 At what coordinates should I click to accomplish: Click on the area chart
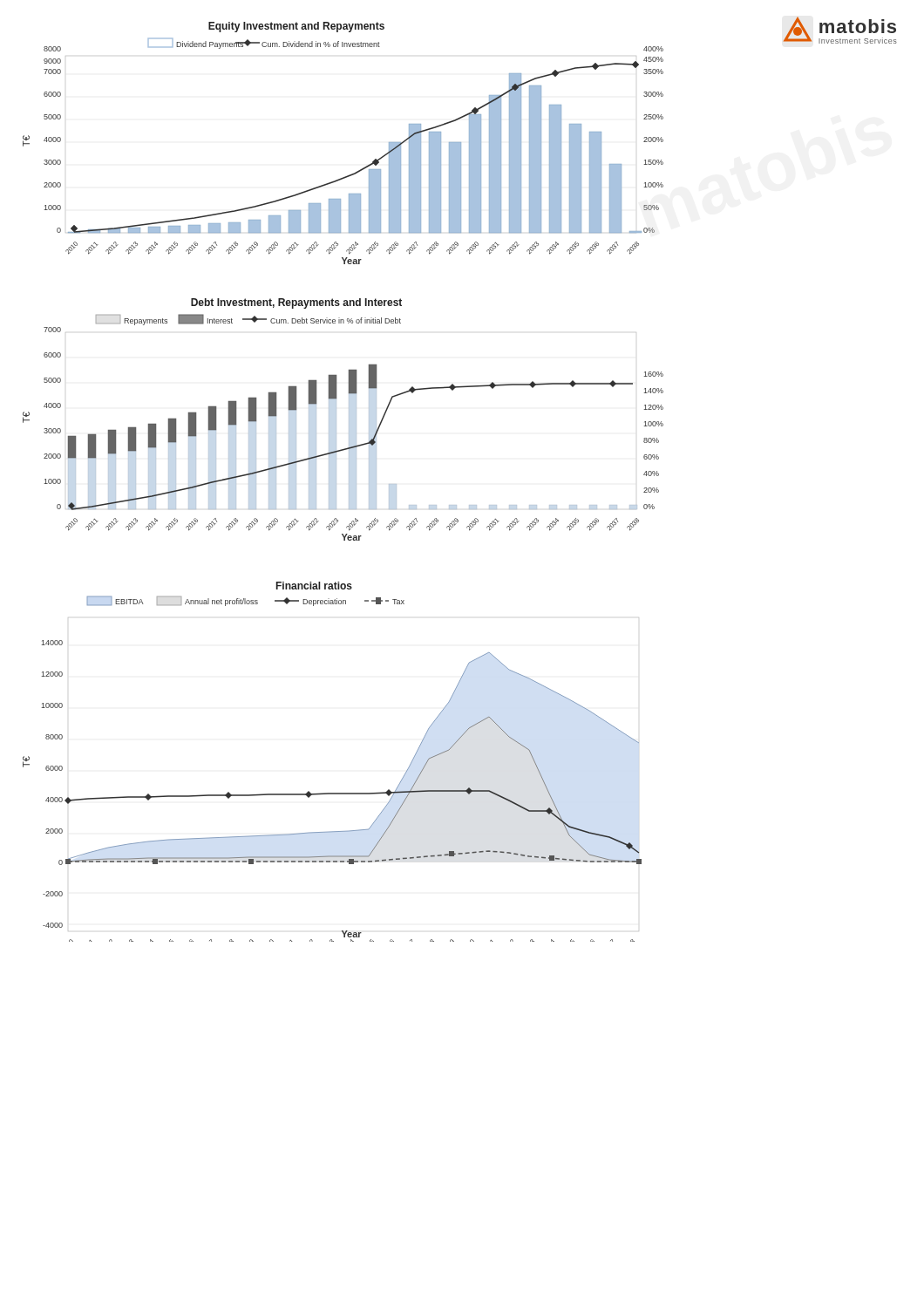(349, 759)
